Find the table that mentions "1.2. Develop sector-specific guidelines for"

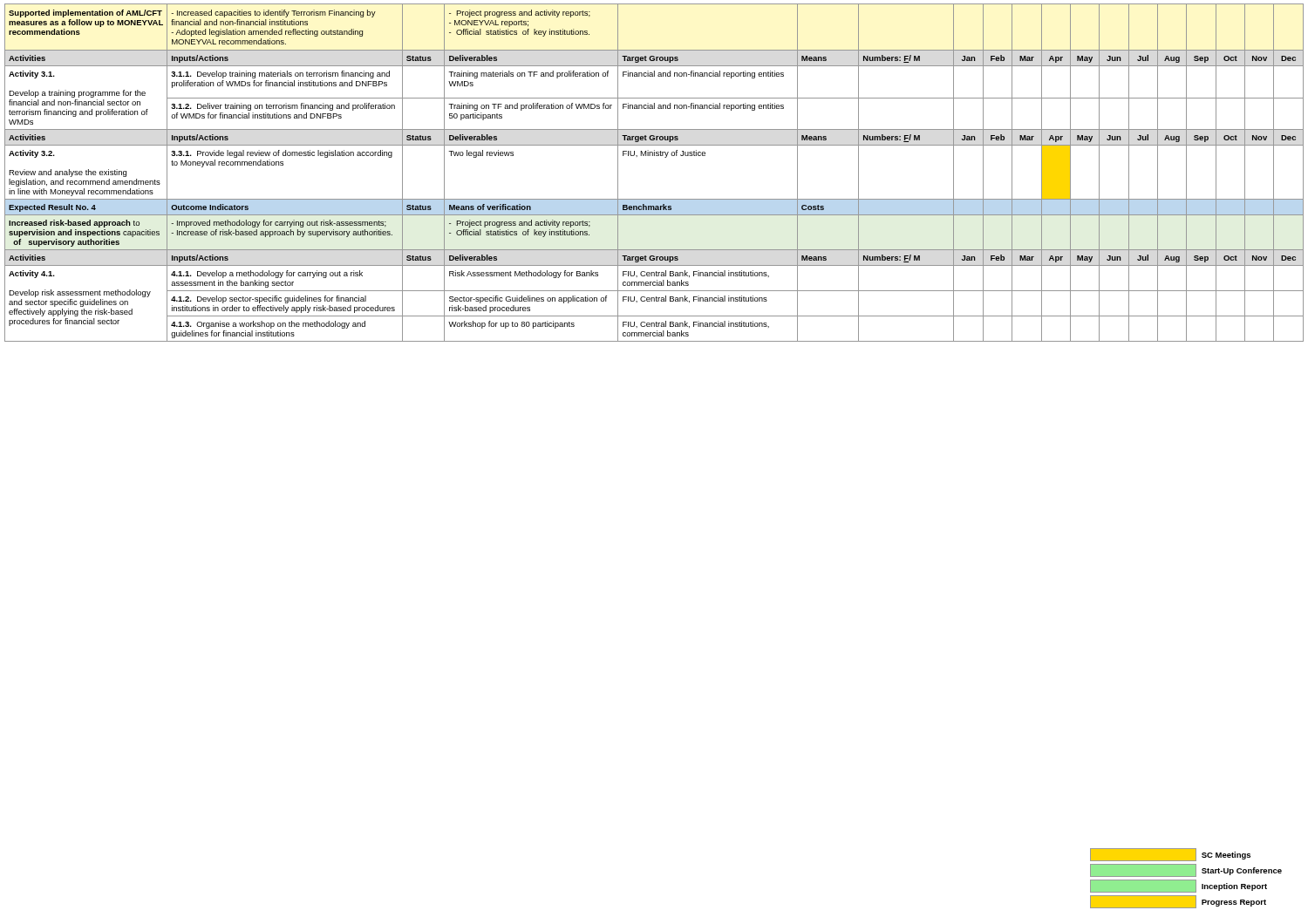click(x=654, y=303)
